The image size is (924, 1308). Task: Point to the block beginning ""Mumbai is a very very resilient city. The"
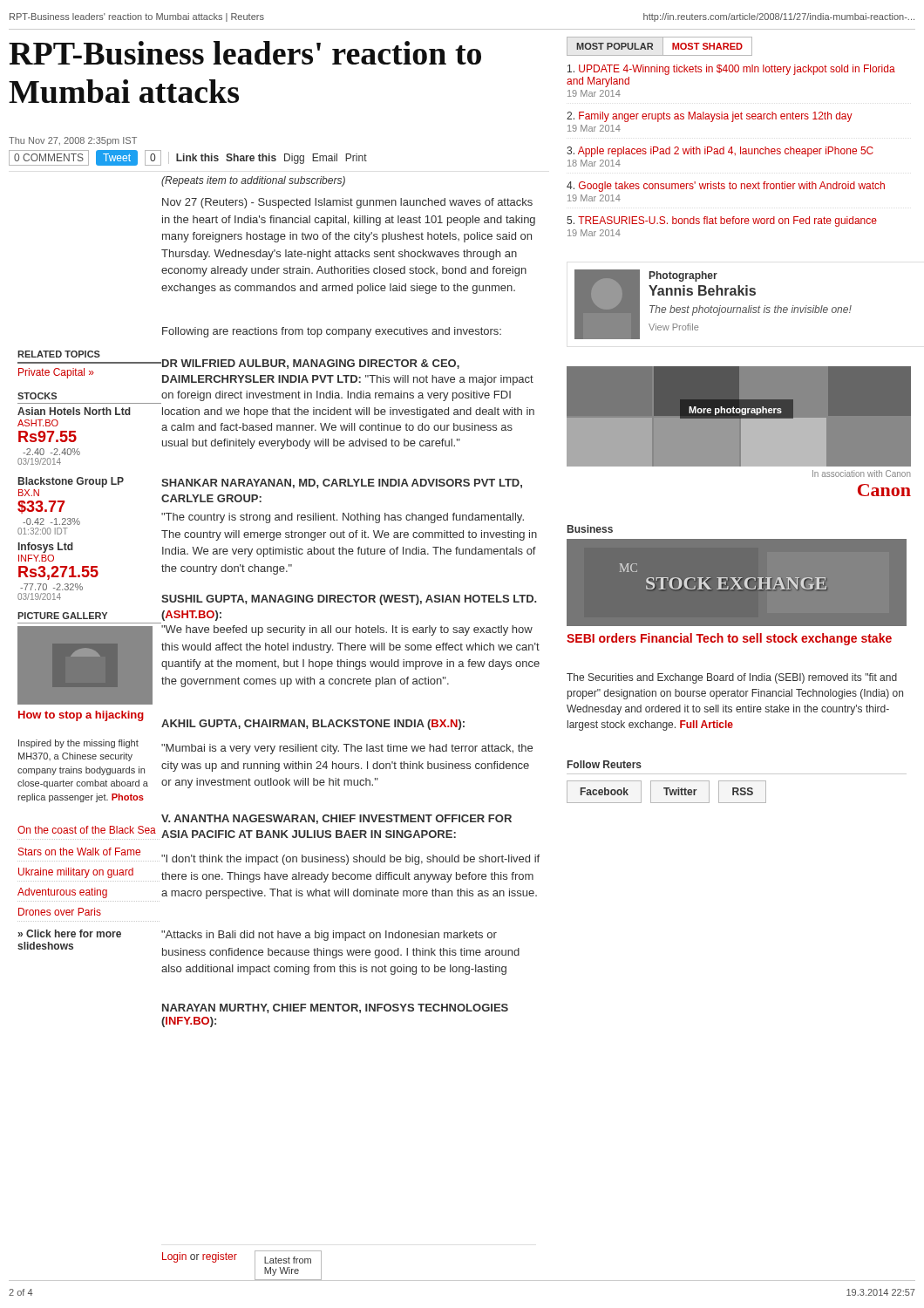[347, 765]
